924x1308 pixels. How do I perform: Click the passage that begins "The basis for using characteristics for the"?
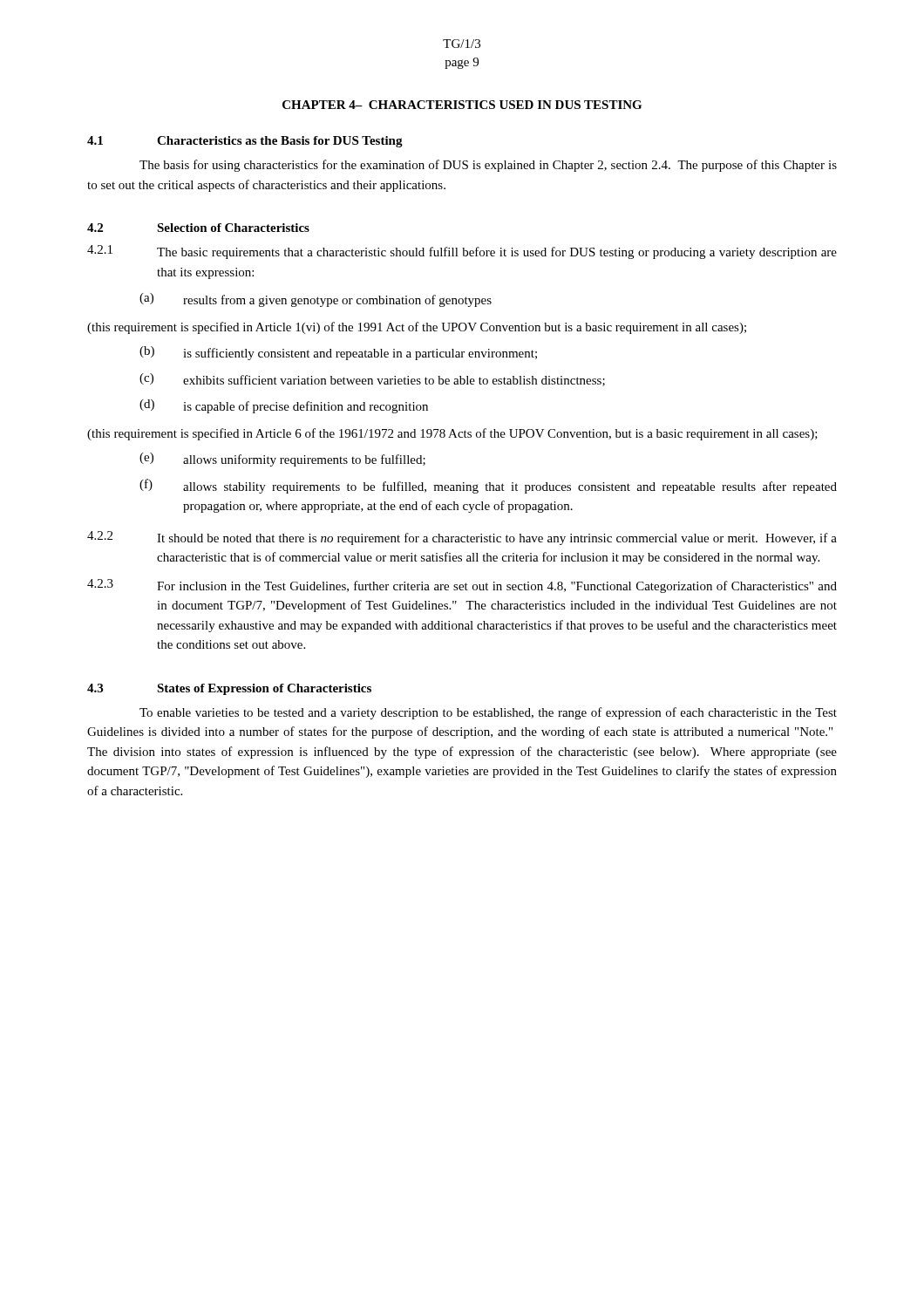(x=462, y=175)
